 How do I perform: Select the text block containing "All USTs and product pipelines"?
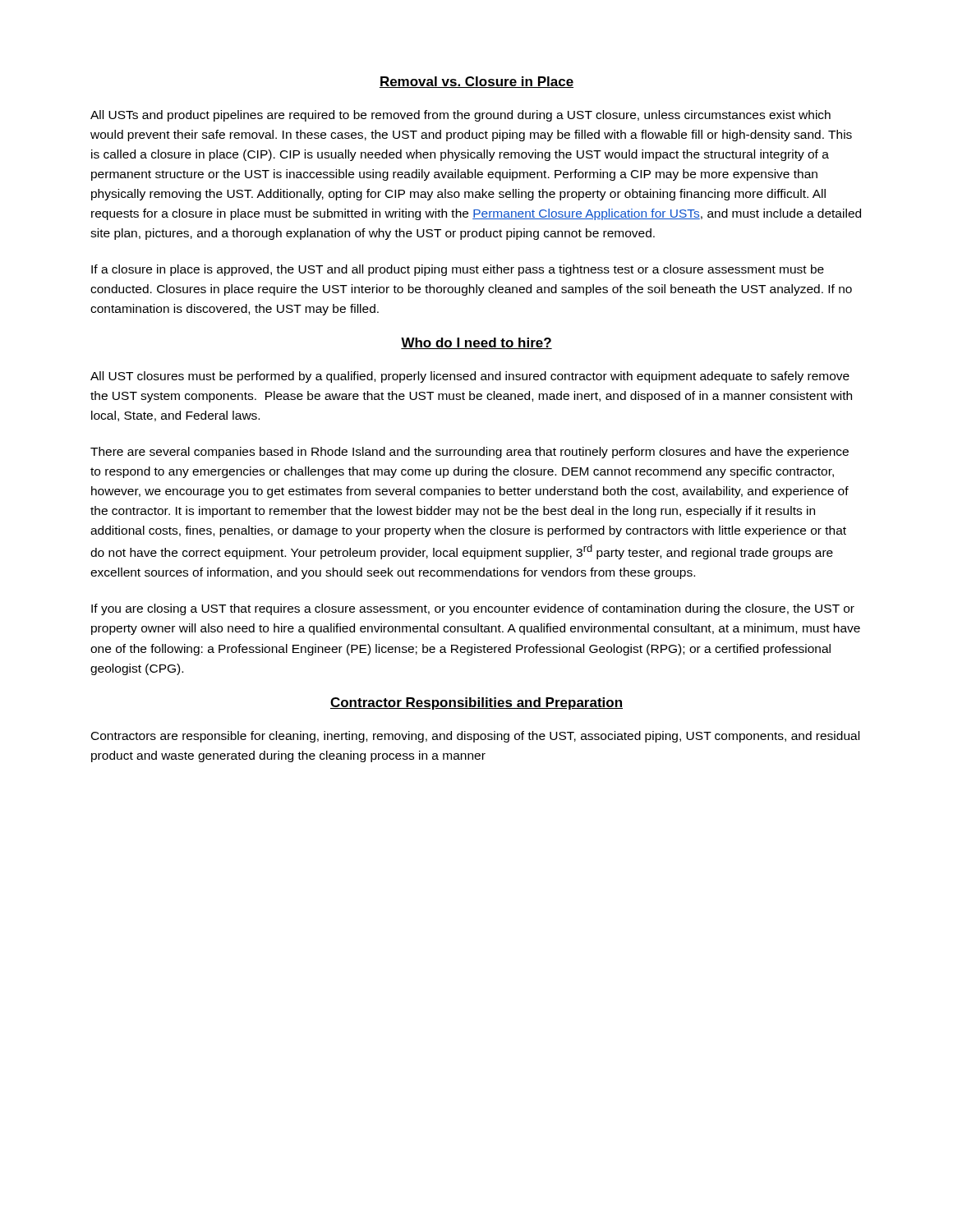click(x=476, y=174)
